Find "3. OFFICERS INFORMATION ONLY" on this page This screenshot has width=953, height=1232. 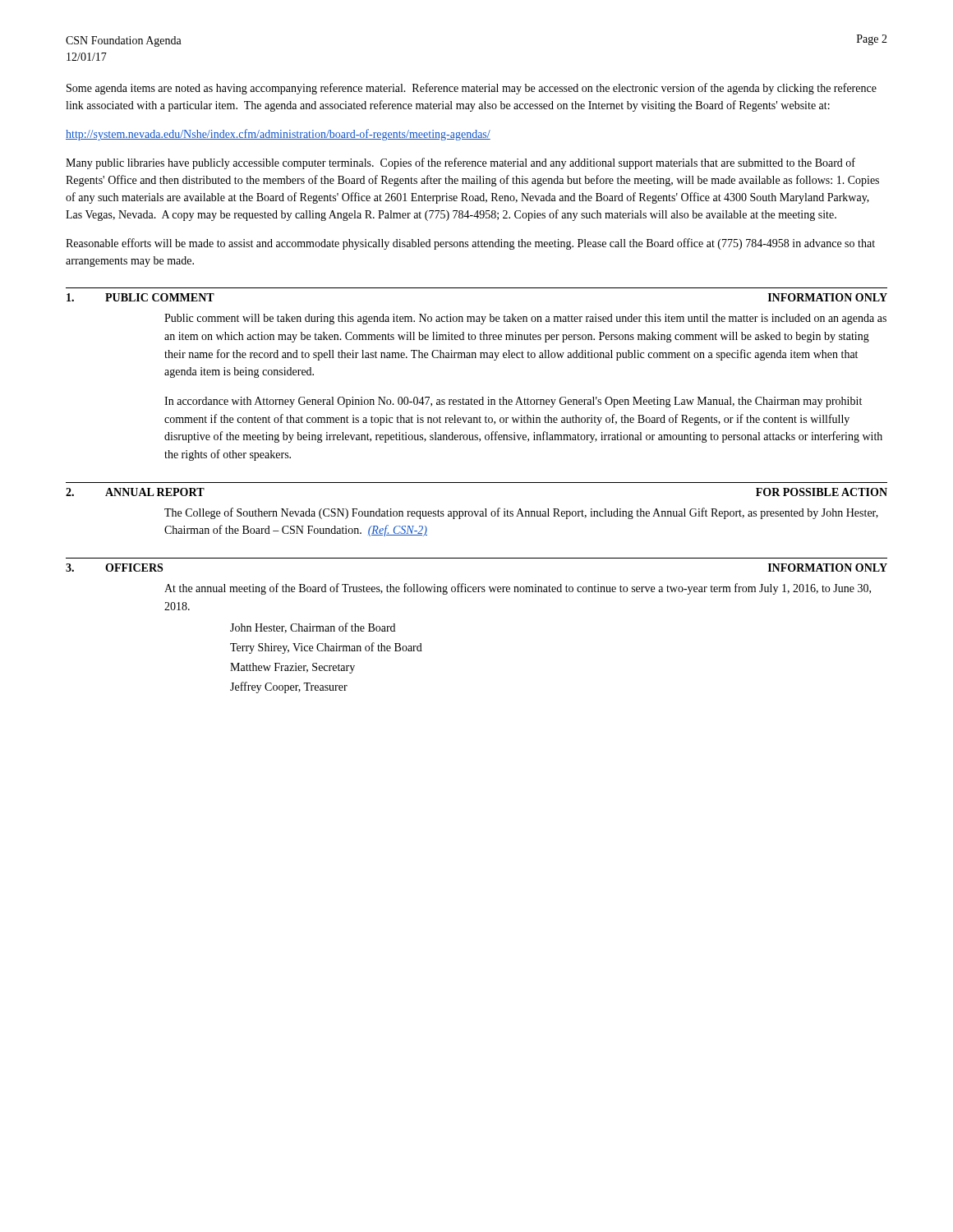pos(476,568)
